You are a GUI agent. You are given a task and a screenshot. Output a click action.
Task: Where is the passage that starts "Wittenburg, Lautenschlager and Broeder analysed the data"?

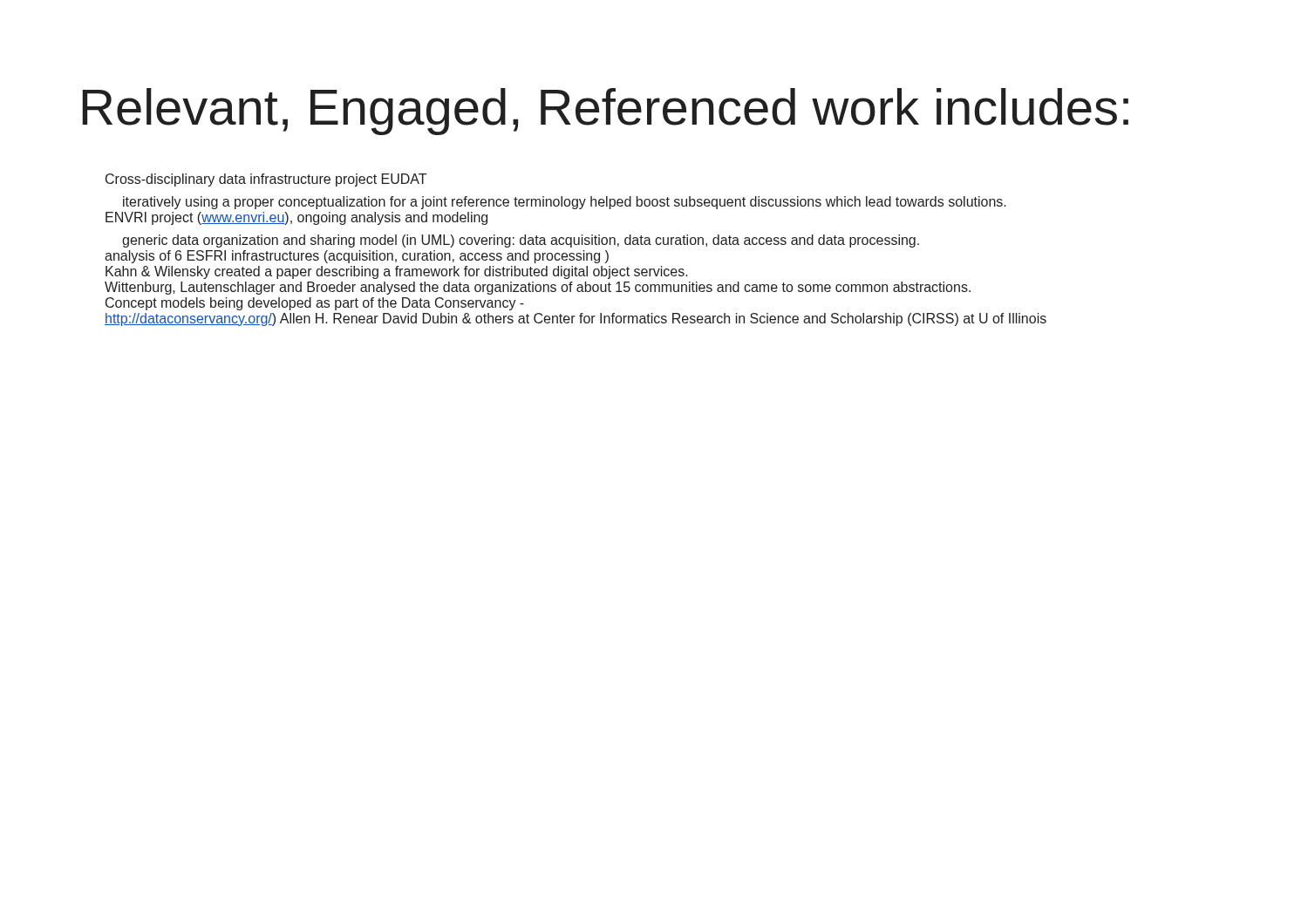pos(667,287)
